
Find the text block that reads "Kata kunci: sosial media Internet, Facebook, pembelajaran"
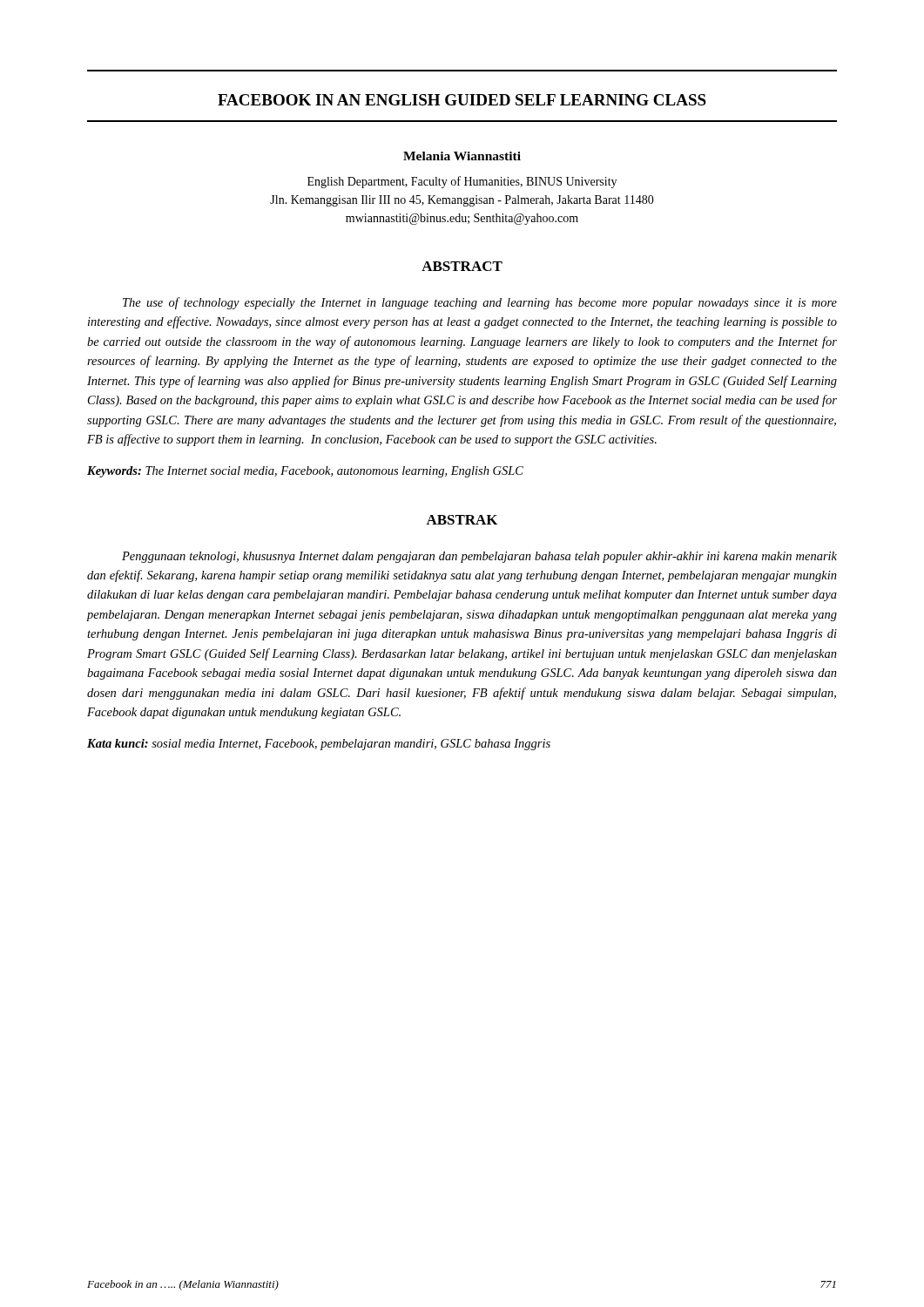pos(319,743)
